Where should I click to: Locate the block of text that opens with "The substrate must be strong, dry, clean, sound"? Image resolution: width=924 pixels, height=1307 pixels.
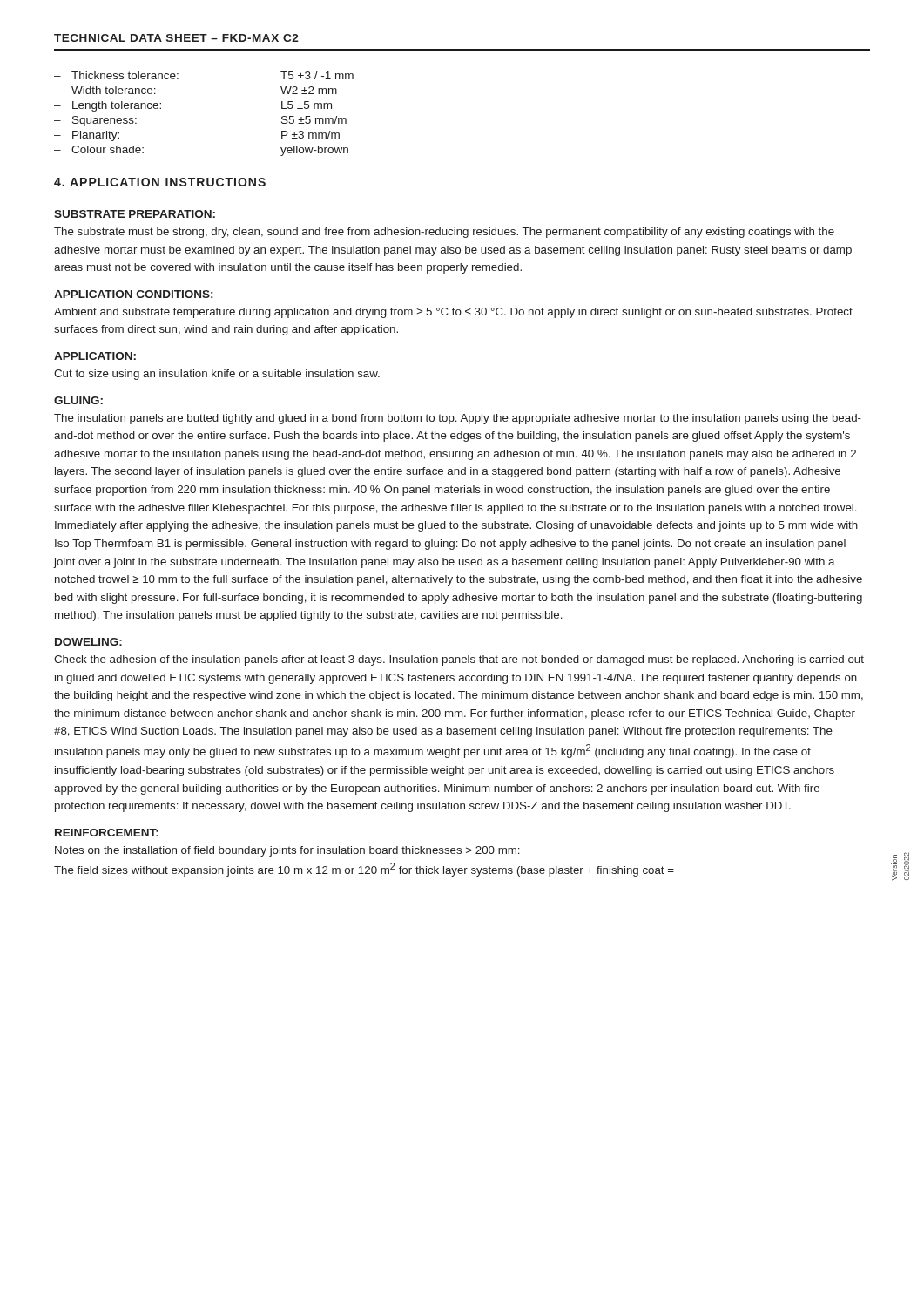[x=453, y=249]
